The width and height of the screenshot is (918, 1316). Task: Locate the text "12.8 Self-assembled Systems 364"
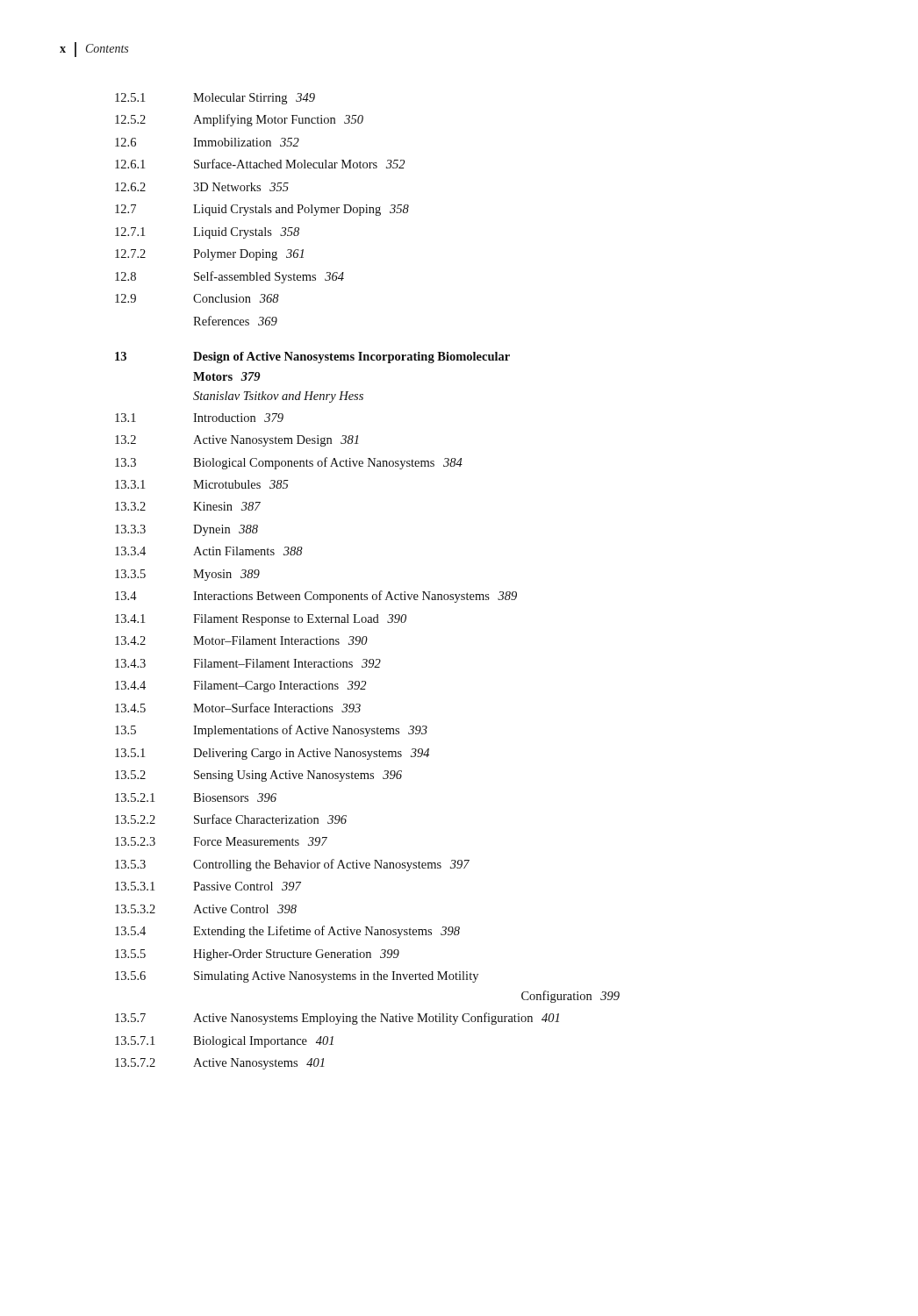(x=230, y=277)
